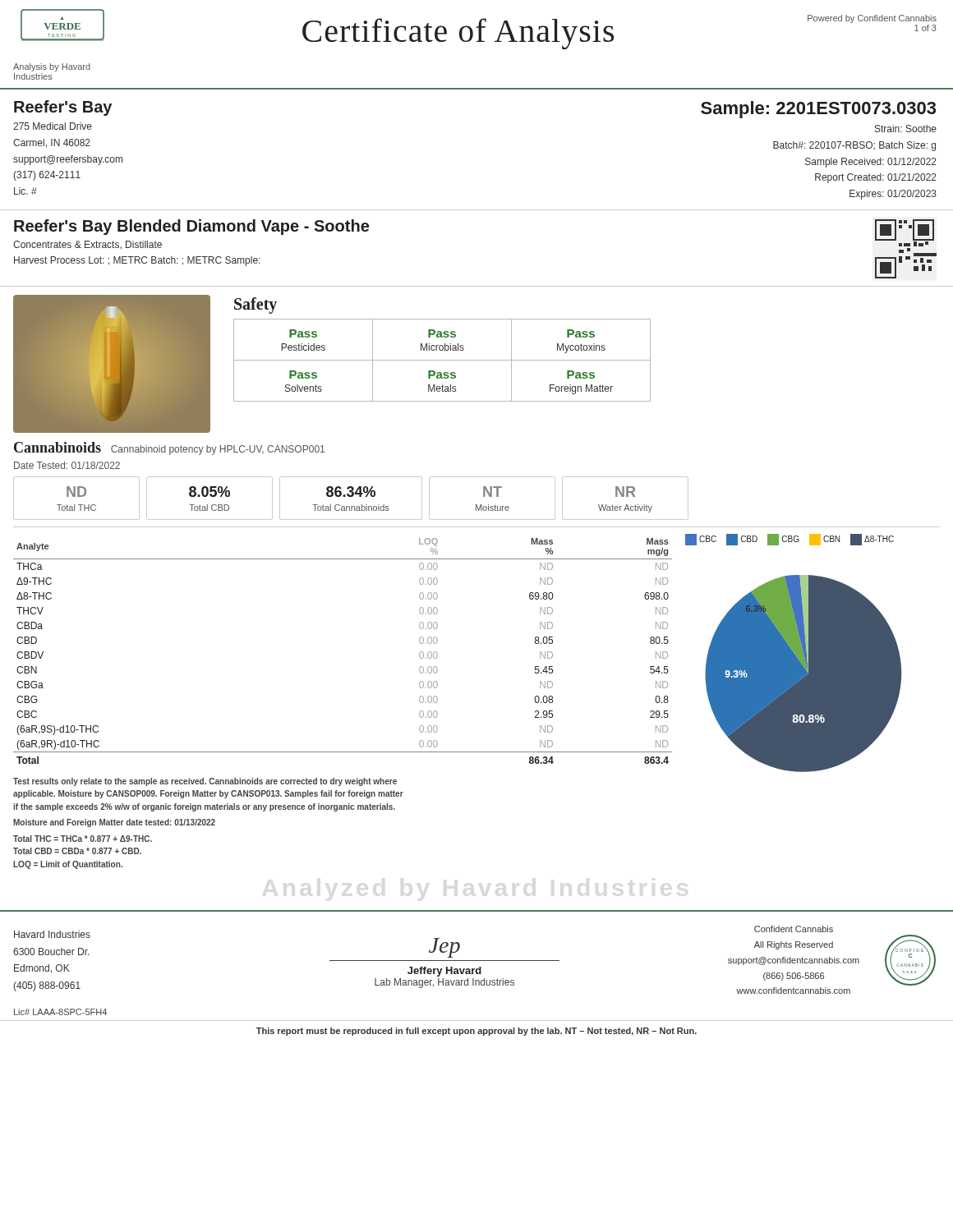Locate the block of text that opens with "Test results only relate"
This screenshot has width=953, height=1232.
[210, 823]
